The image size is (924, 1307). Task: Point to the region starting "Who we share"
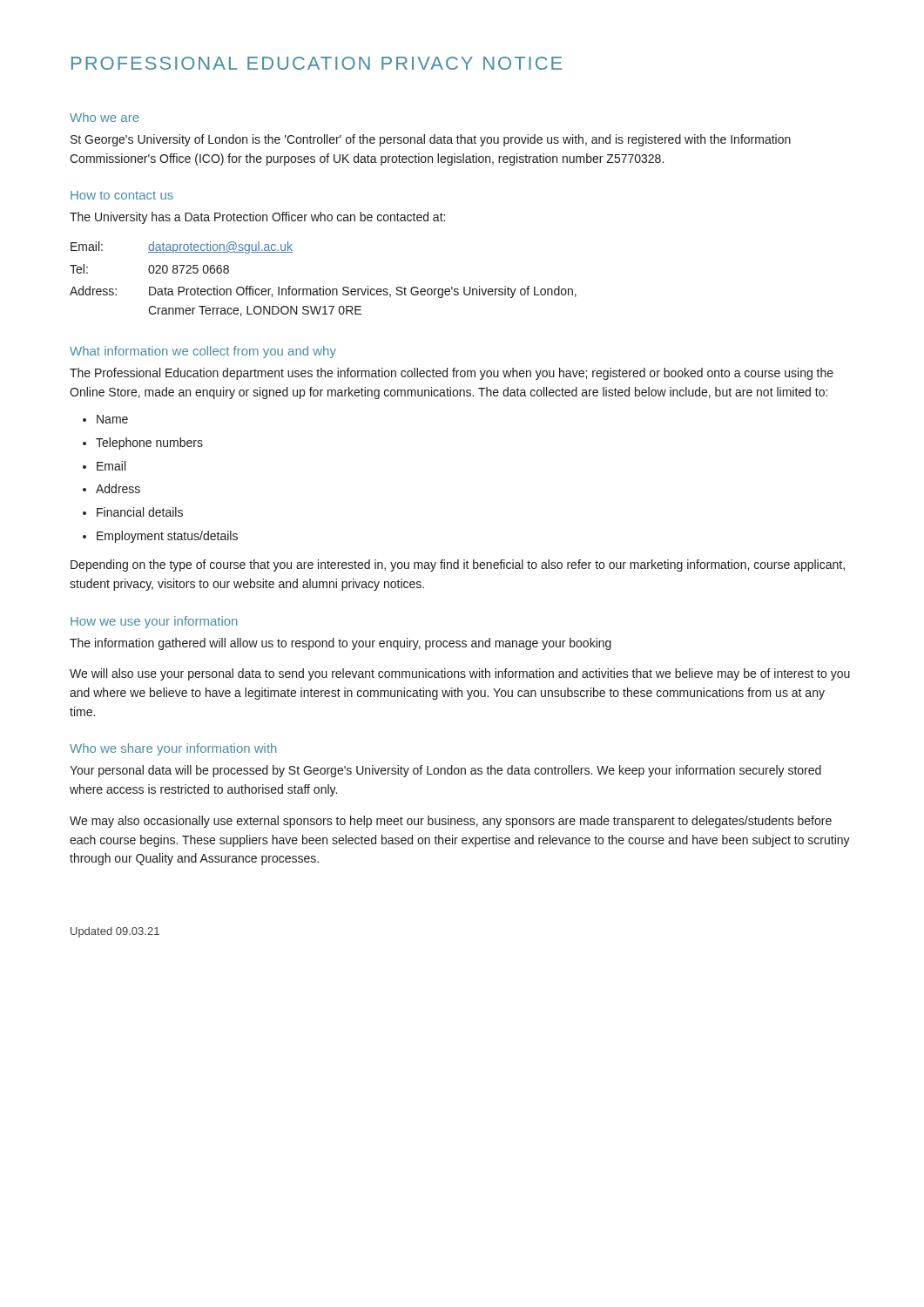click(x=173, y=748)
